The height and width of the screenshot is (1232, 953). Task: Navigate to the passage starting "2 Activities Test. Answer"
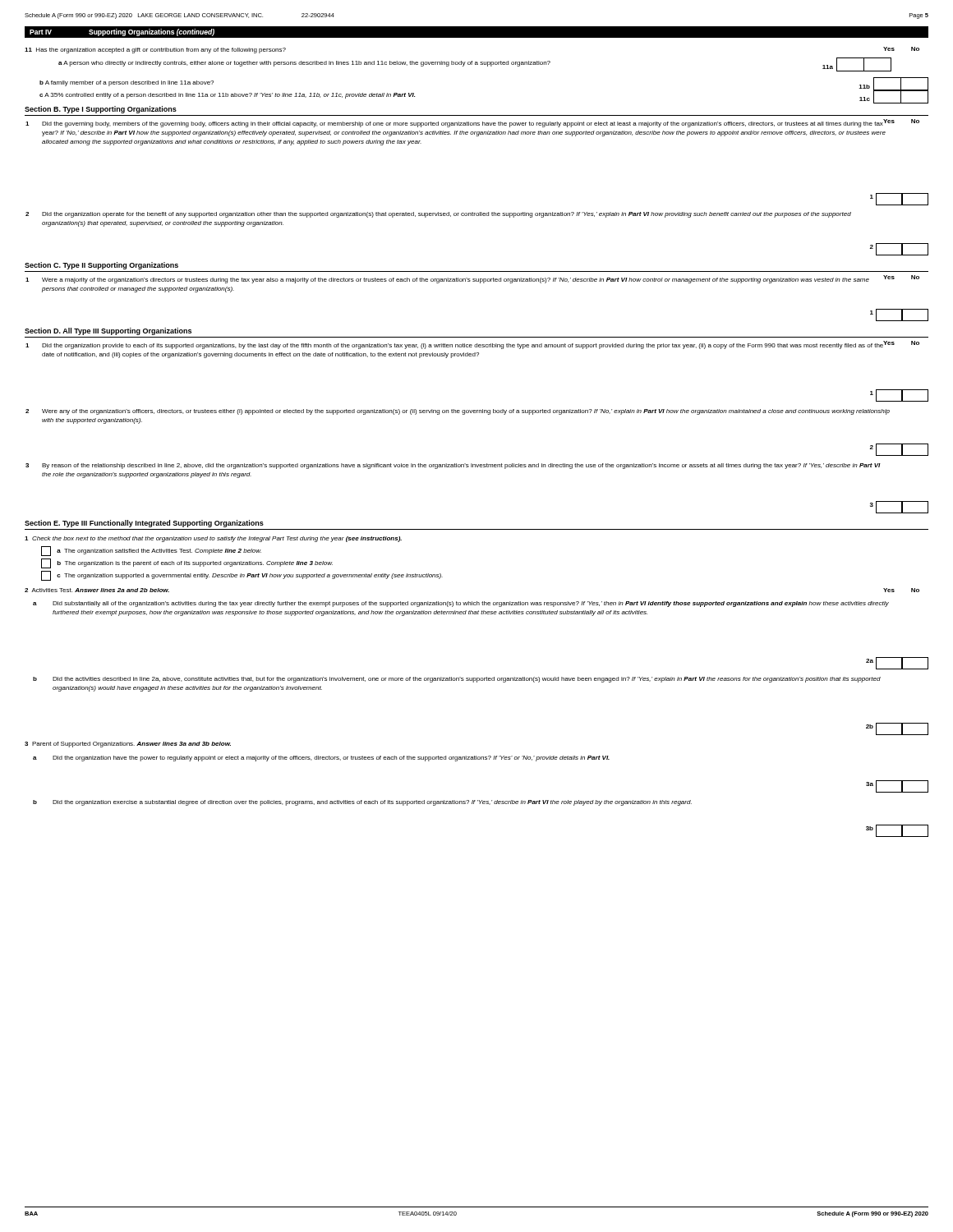click(x=97, y=590)
